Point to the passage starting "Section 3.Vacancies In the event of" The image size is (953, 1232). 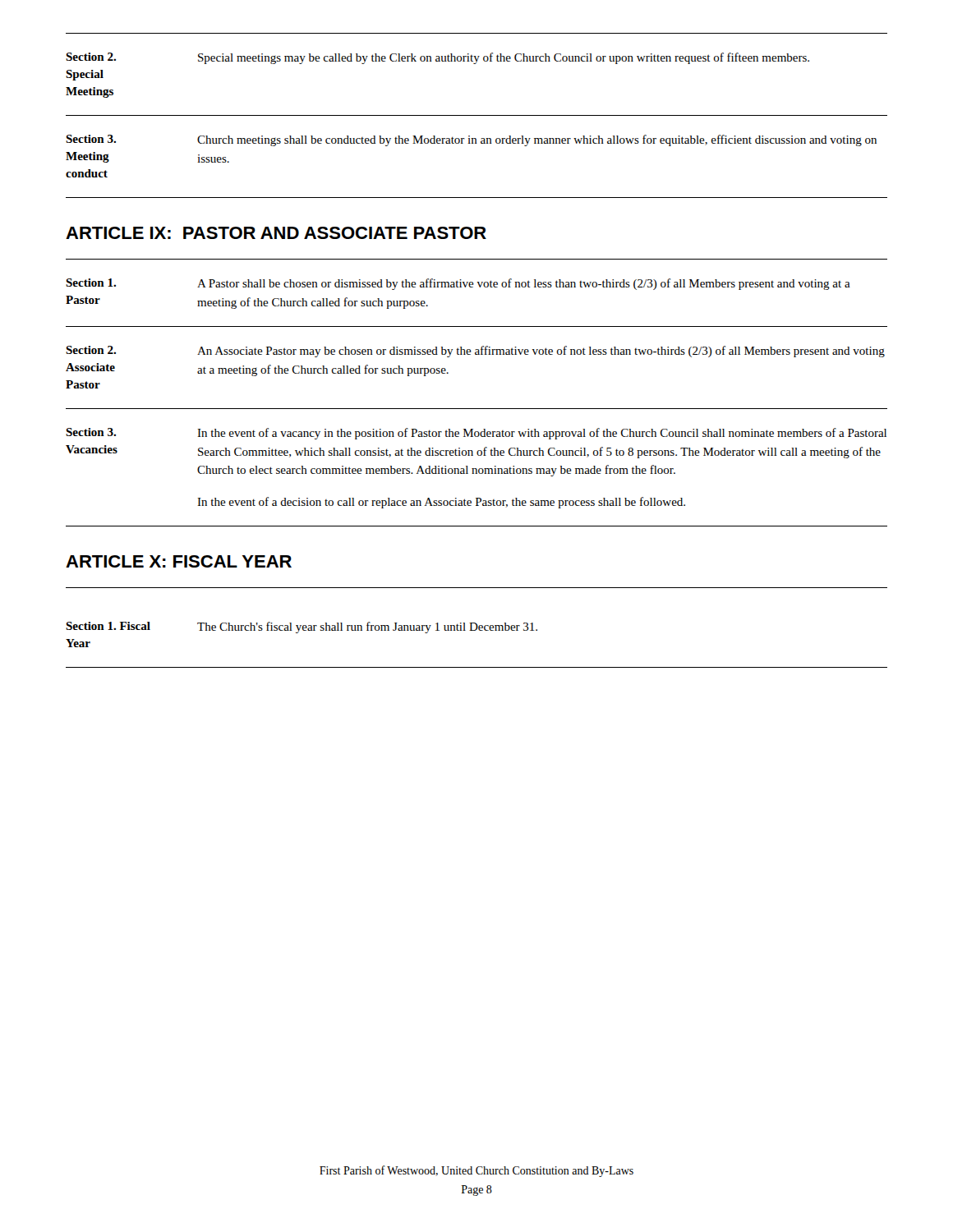(476, 467)
